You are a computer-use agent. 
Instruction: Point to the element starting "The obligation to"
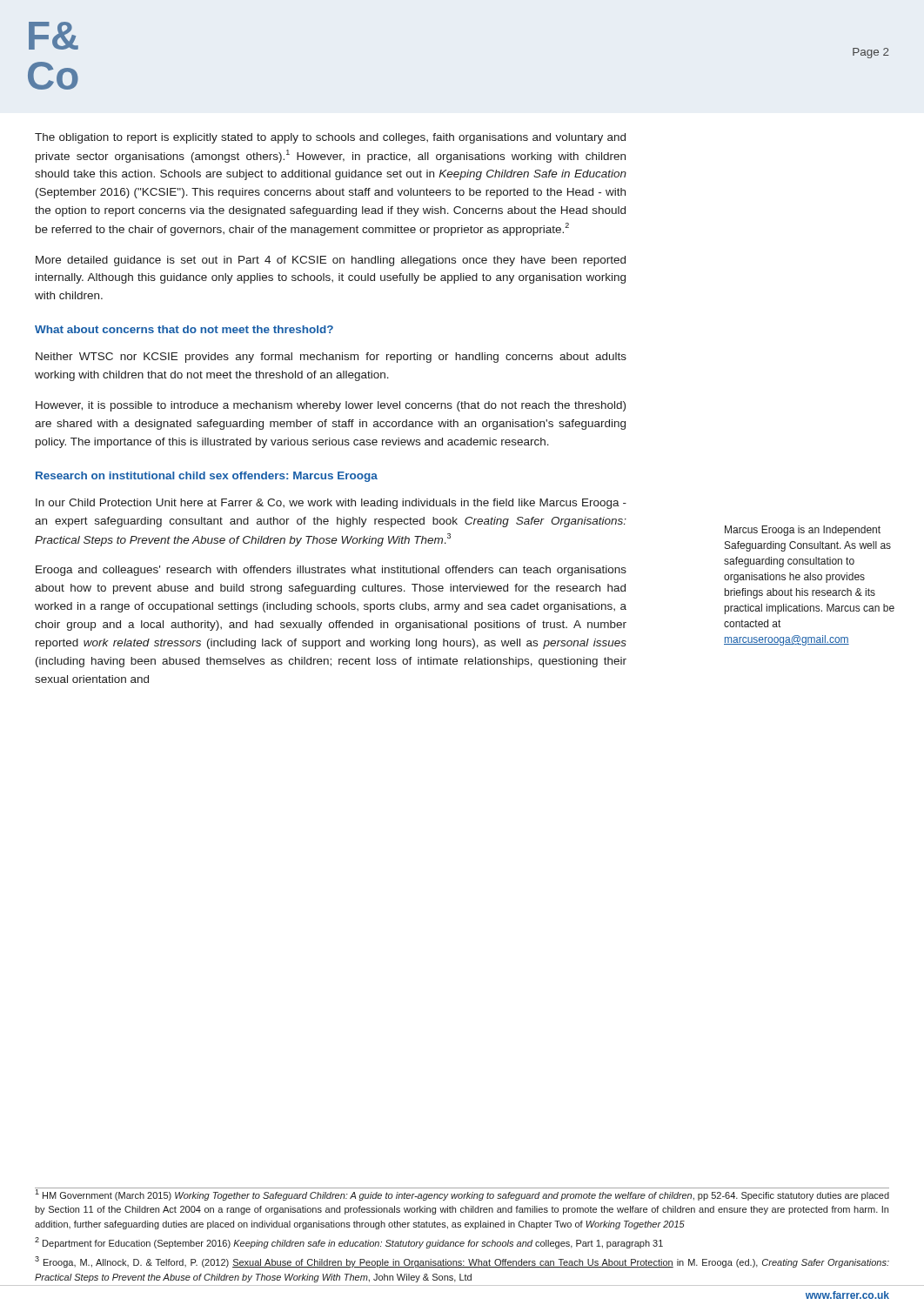(x=331, y=184)
